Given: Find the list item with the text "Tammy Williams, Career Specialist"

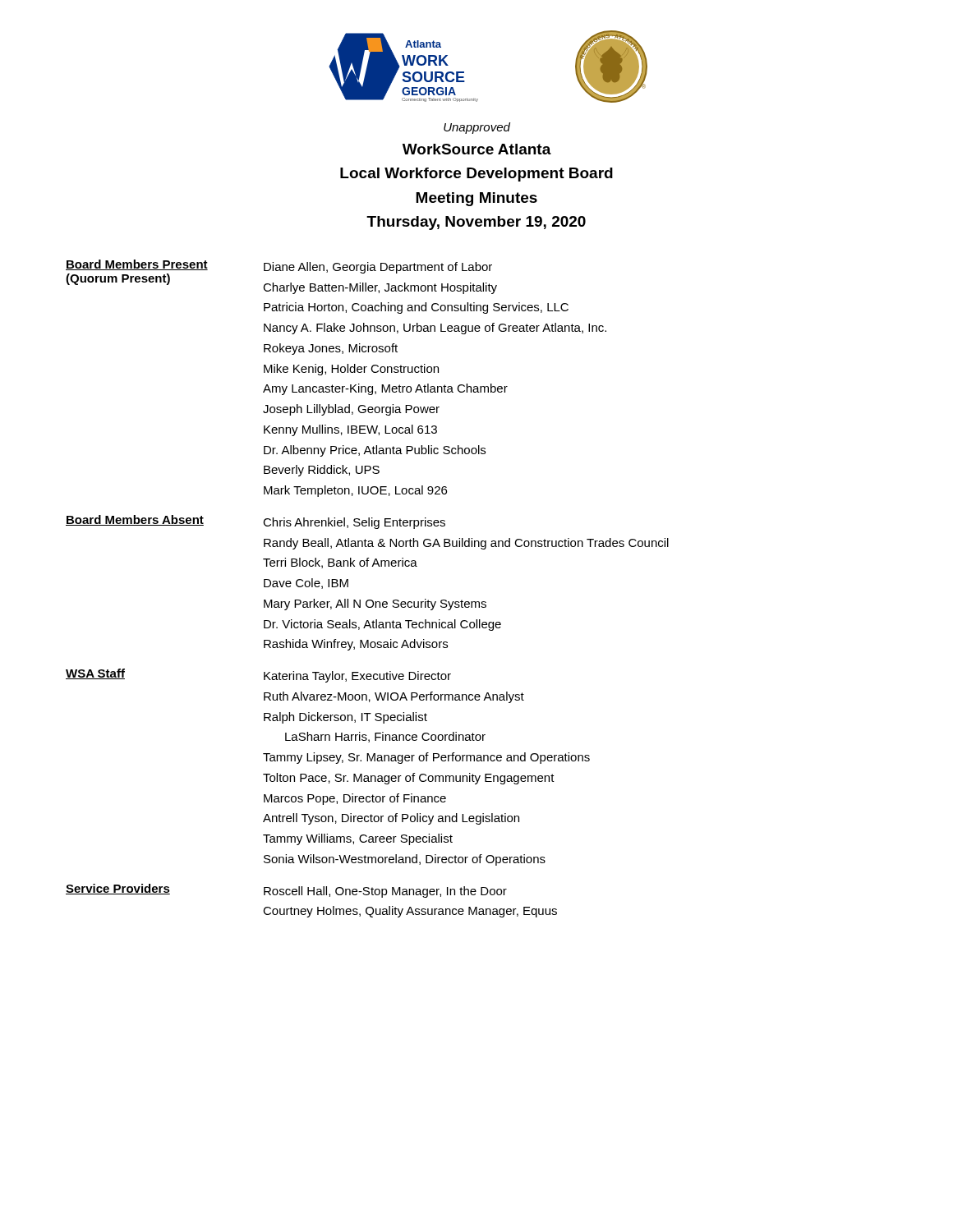Looking at the screenshot, I should coord(358,838).
